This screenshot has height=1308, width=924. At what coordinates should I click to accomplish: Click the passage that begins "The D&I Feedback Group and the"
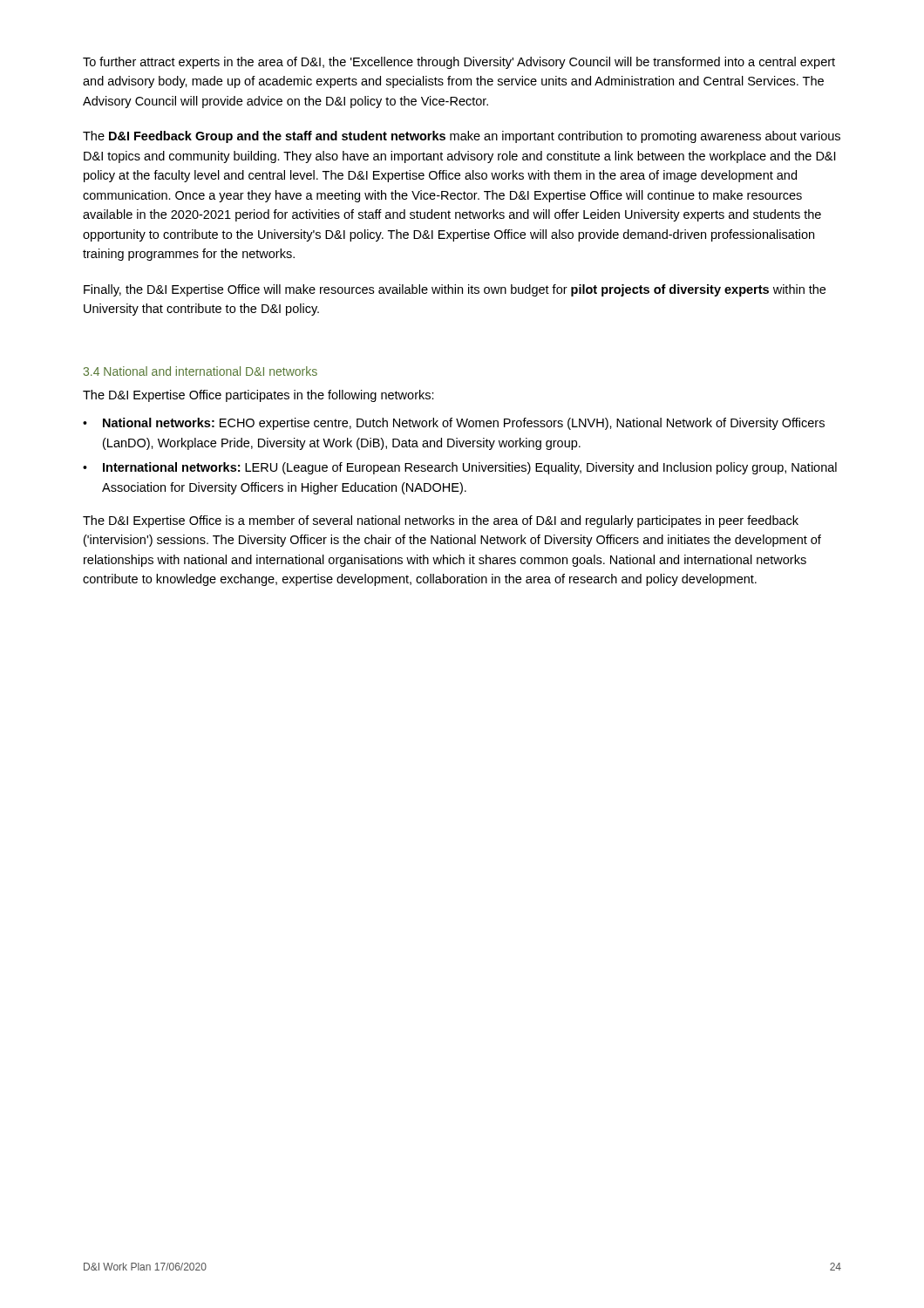coord(462,195)
